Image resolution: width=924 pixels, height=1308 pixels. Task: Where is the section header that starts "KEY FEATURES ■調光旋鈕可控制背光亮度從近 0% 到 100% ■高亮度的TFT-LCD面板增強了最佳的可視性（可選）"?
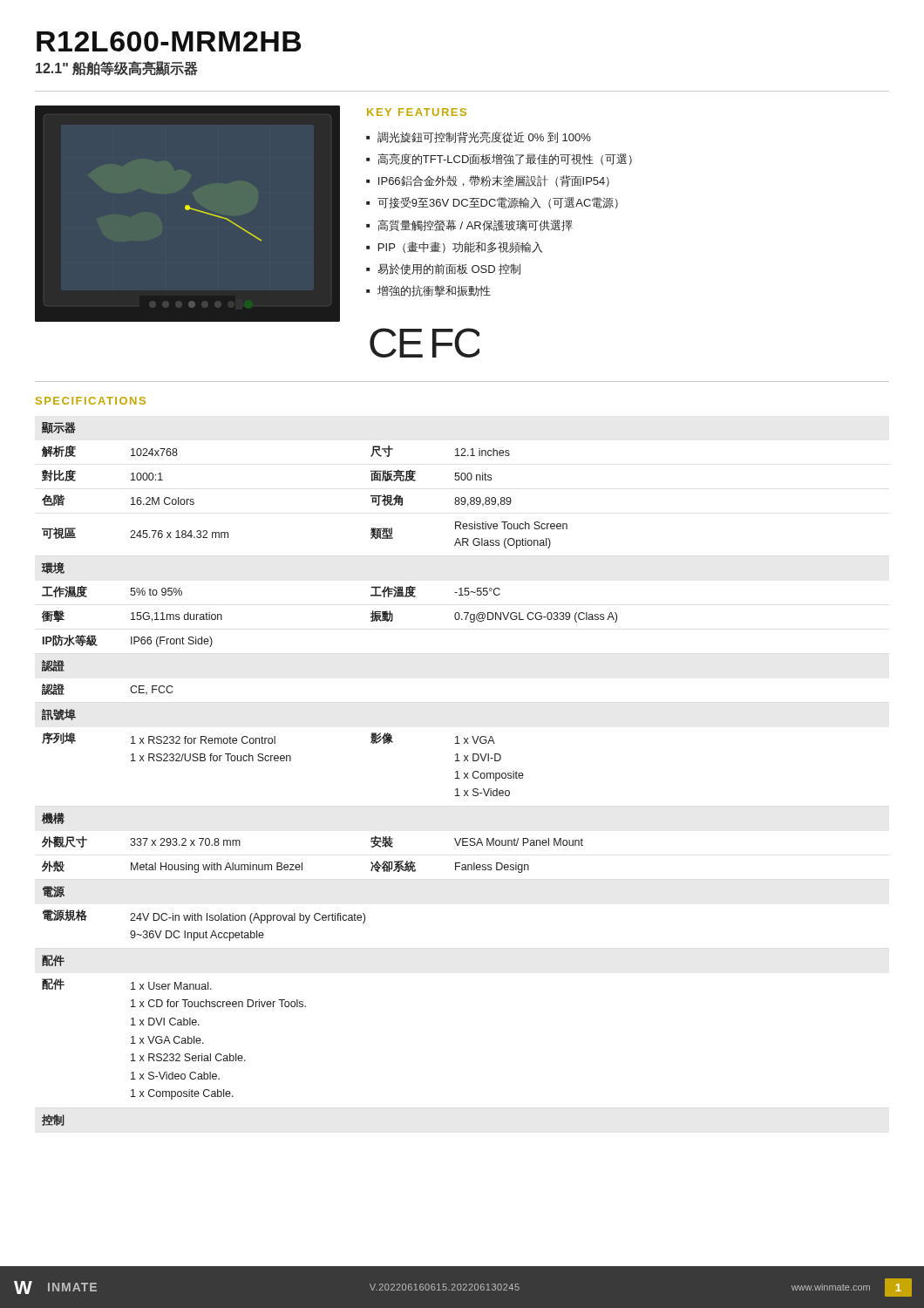click(x=417, y=112)
